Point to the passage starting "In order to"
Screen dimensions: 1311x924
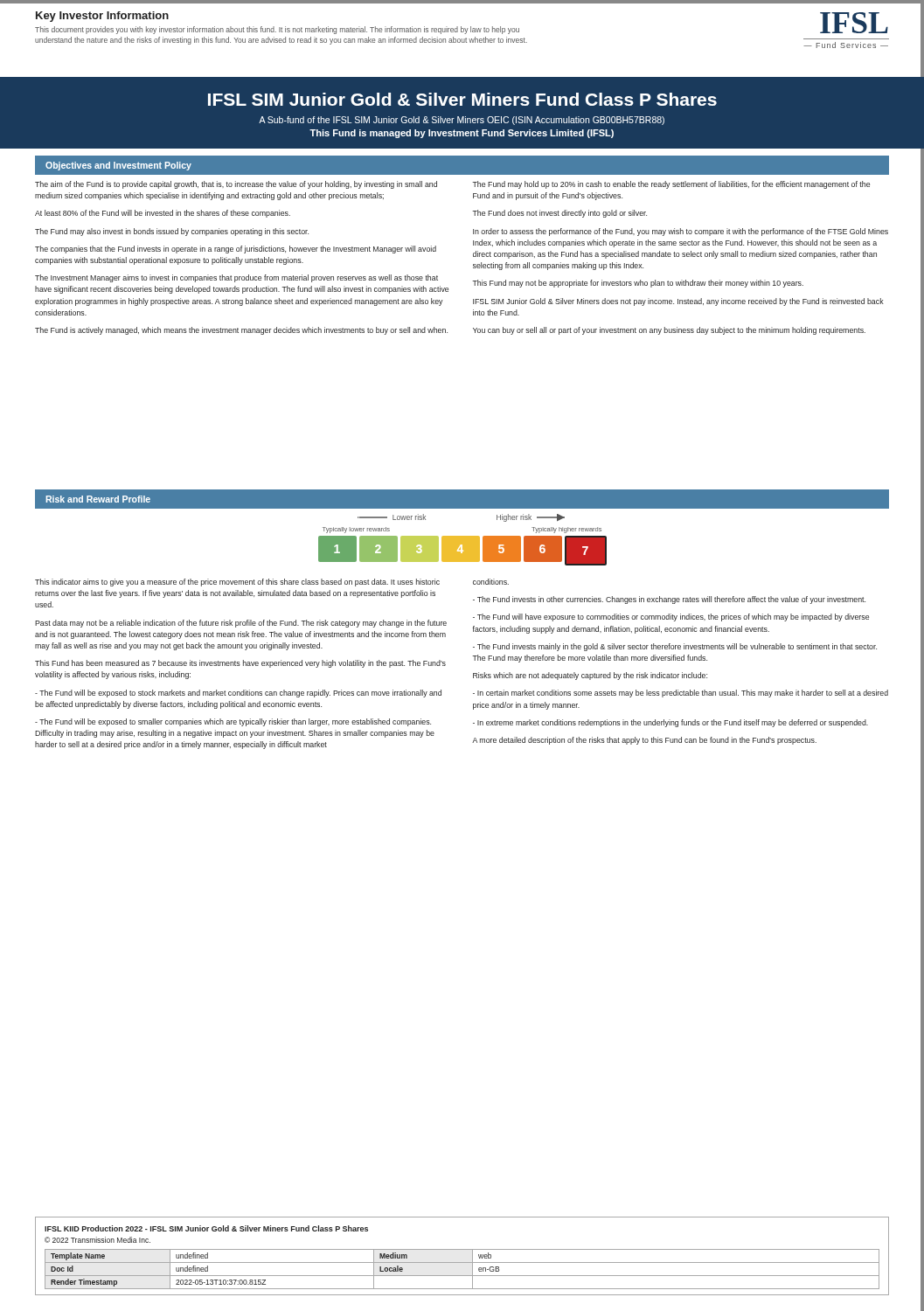[x=680, y=249]
